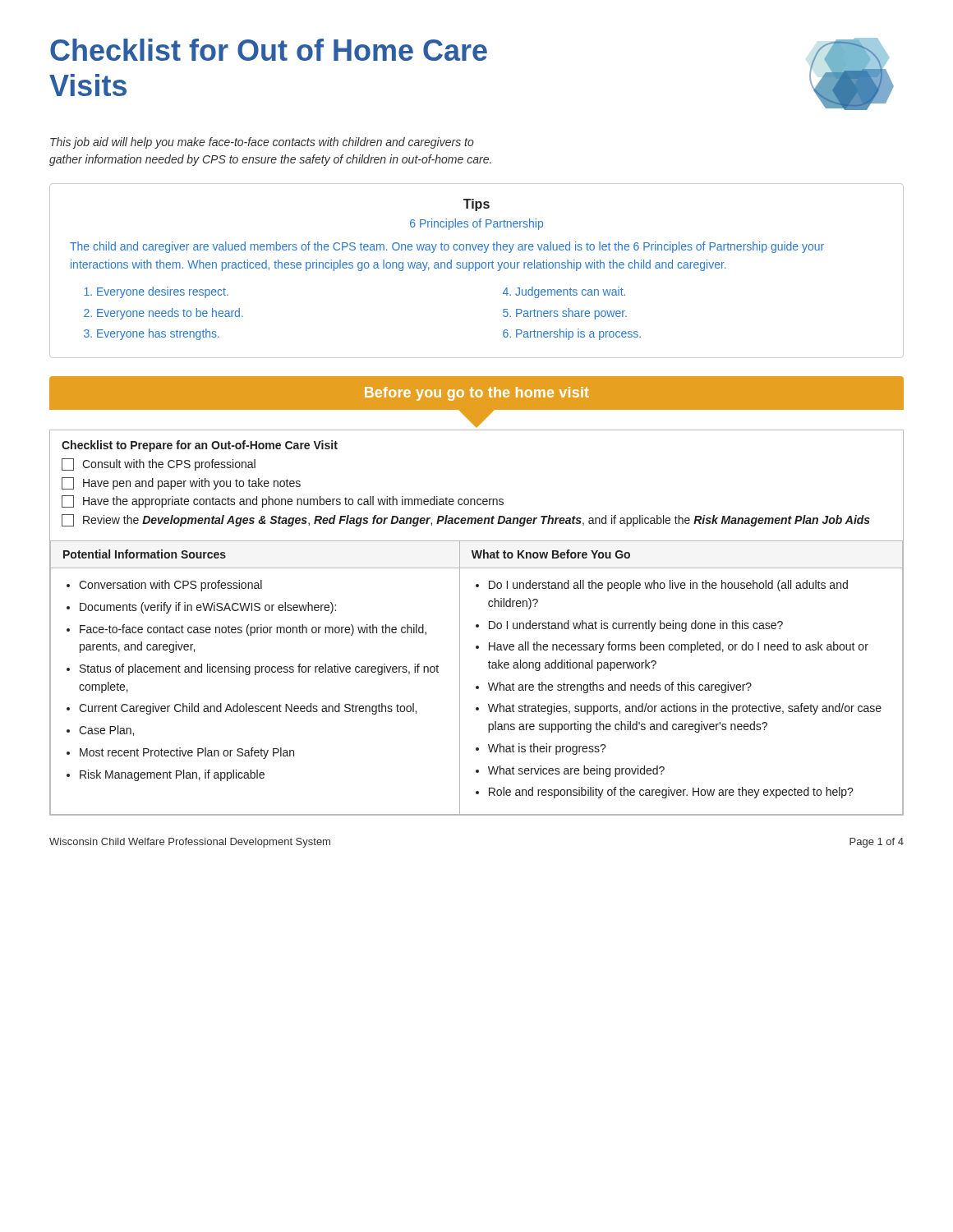Find the table that mentions "Conversation with CPS professional Documents"
The image size is (953, 1232).
[x=476, y=622]
